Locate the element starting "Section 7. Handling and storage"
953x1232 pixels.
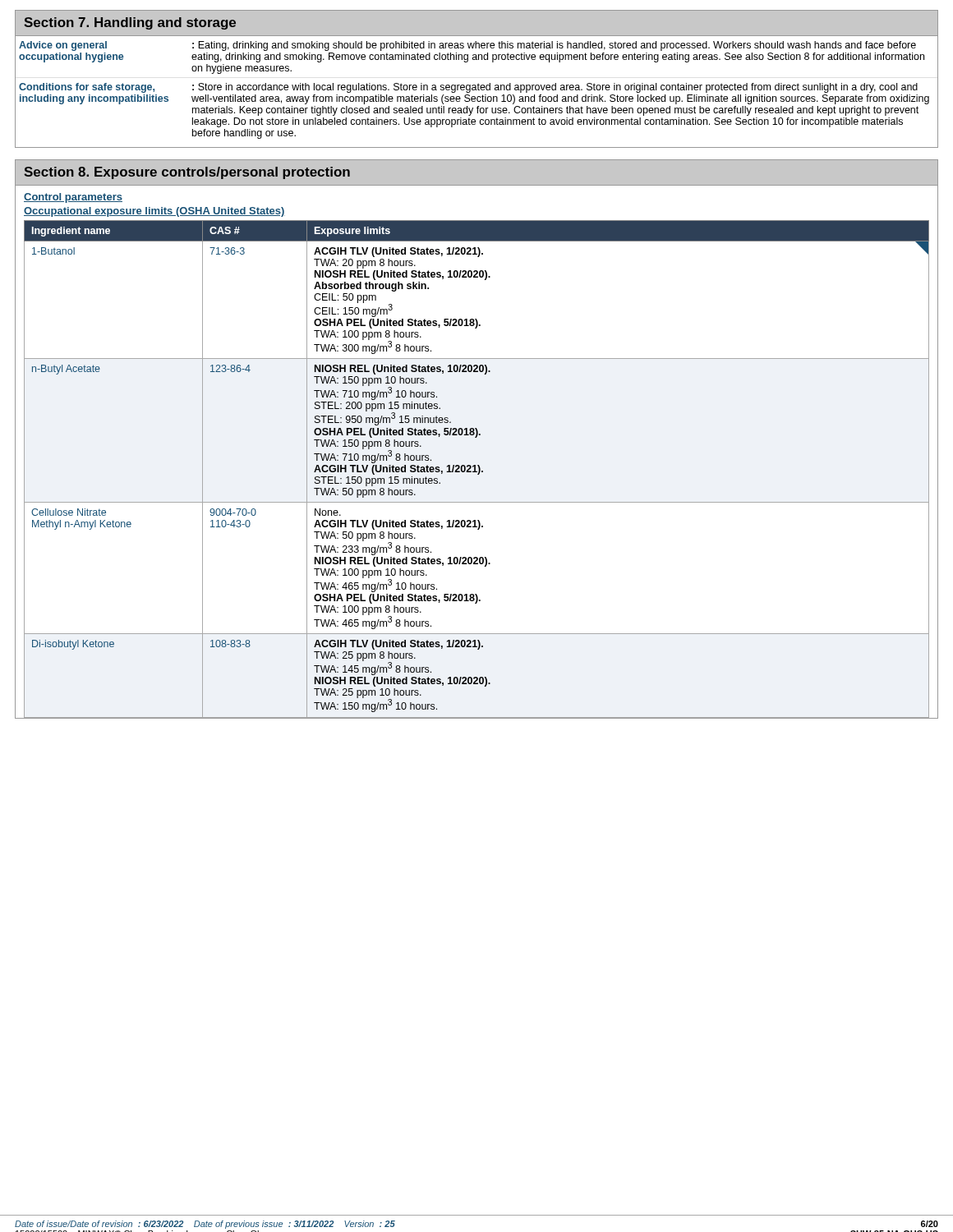(x=130, y=23)
